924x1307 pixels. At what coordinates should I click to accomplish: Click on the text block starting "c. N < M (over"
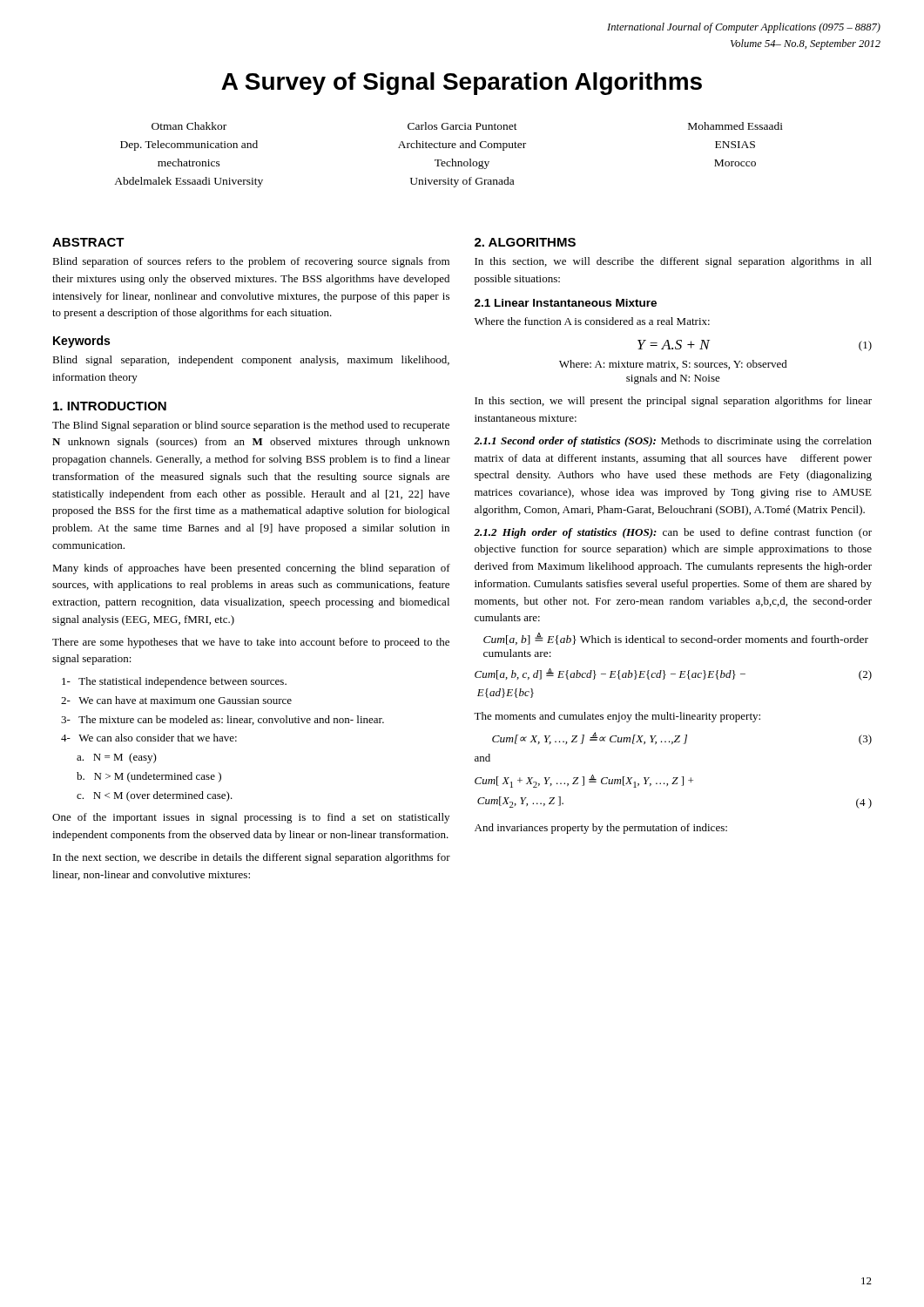(155, 795)
